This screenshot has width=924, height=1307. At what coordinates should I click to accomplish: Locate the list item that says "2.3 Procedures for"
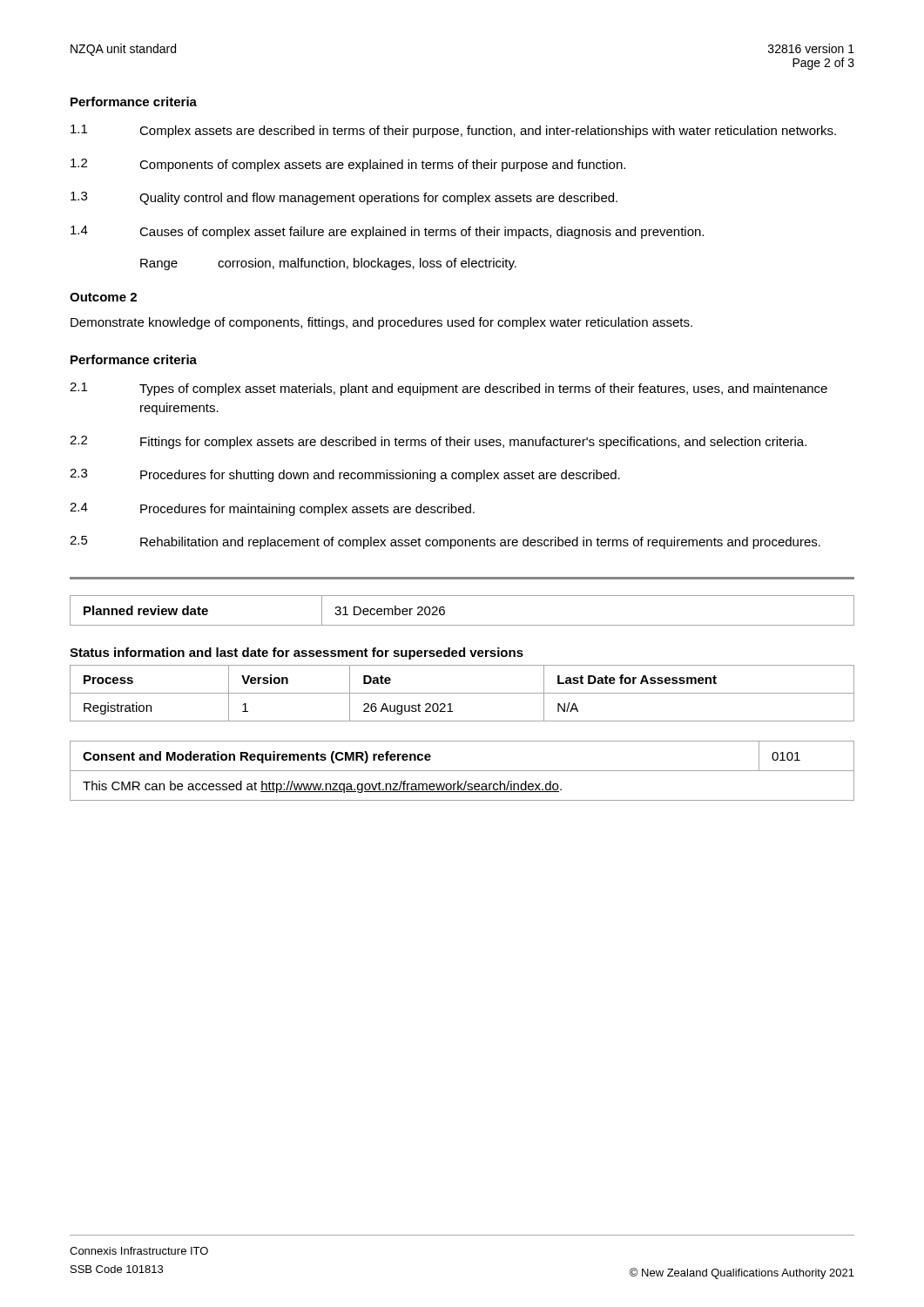coord(462,475)
